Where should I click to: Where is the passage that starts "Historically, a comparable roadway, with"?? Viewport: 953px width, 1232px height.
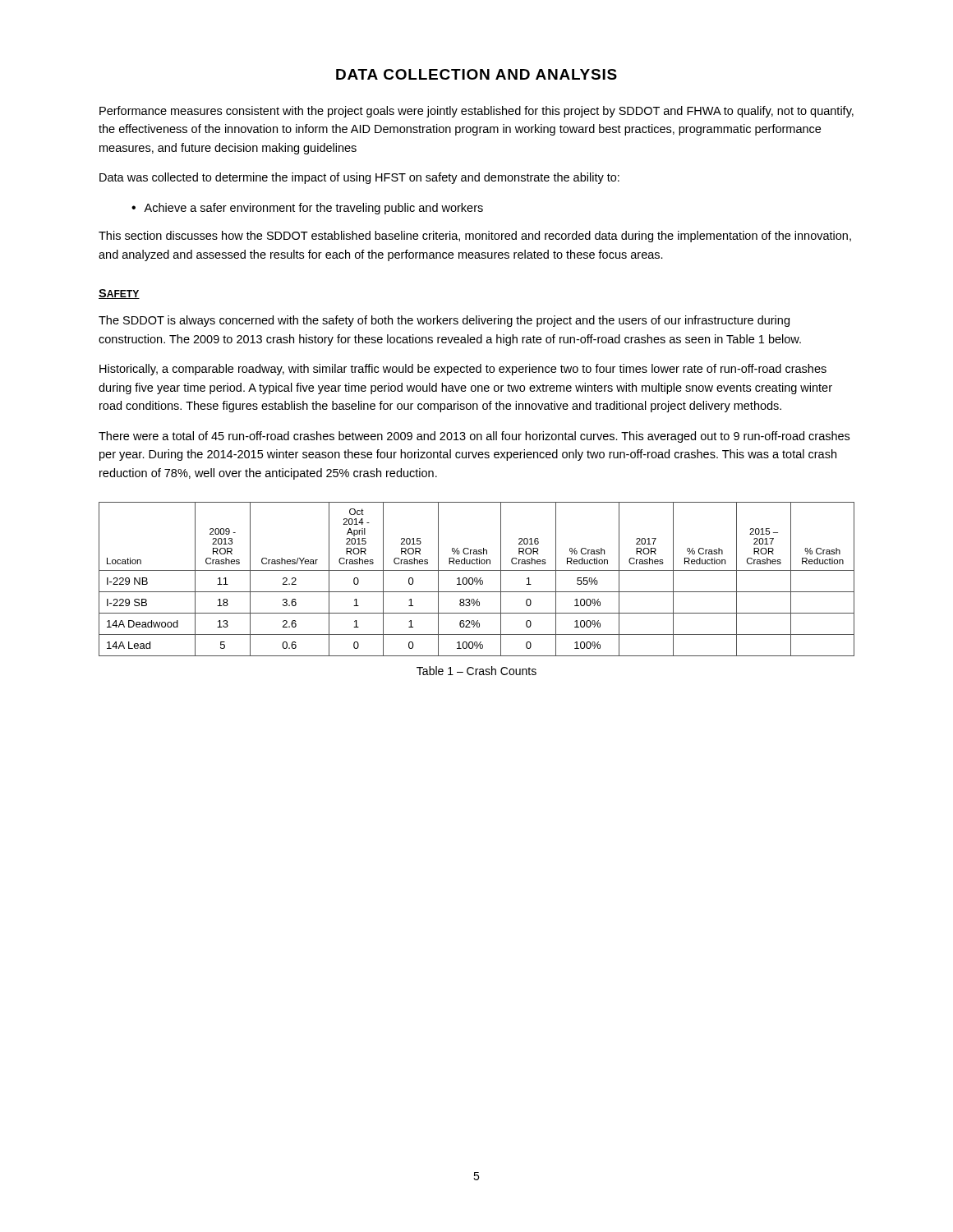[x=465, y=387]
